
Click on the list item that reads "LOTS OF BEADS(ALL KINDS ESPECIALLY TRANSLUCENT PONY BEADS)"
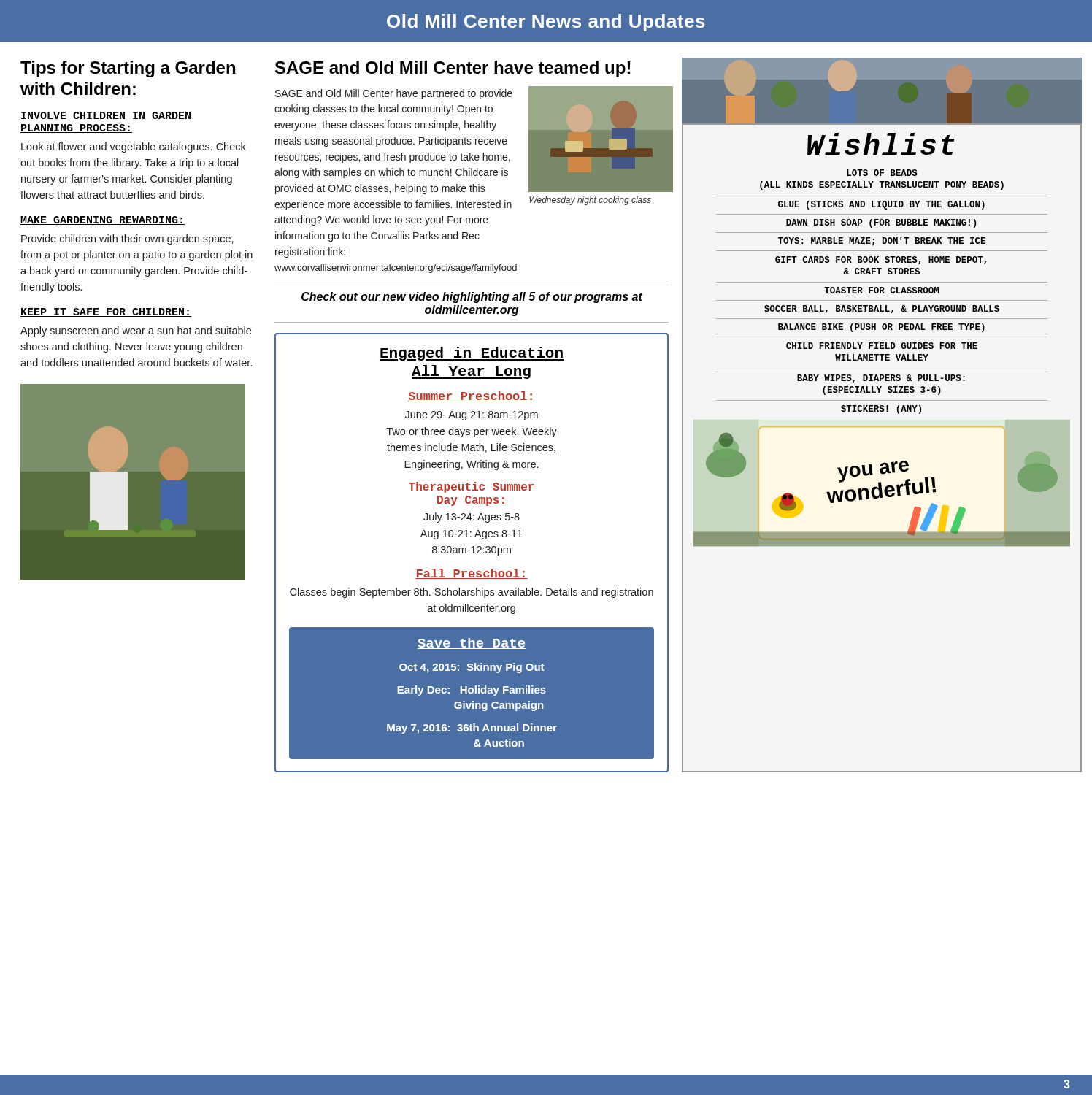pyautogui.click(x=882, y=180)
